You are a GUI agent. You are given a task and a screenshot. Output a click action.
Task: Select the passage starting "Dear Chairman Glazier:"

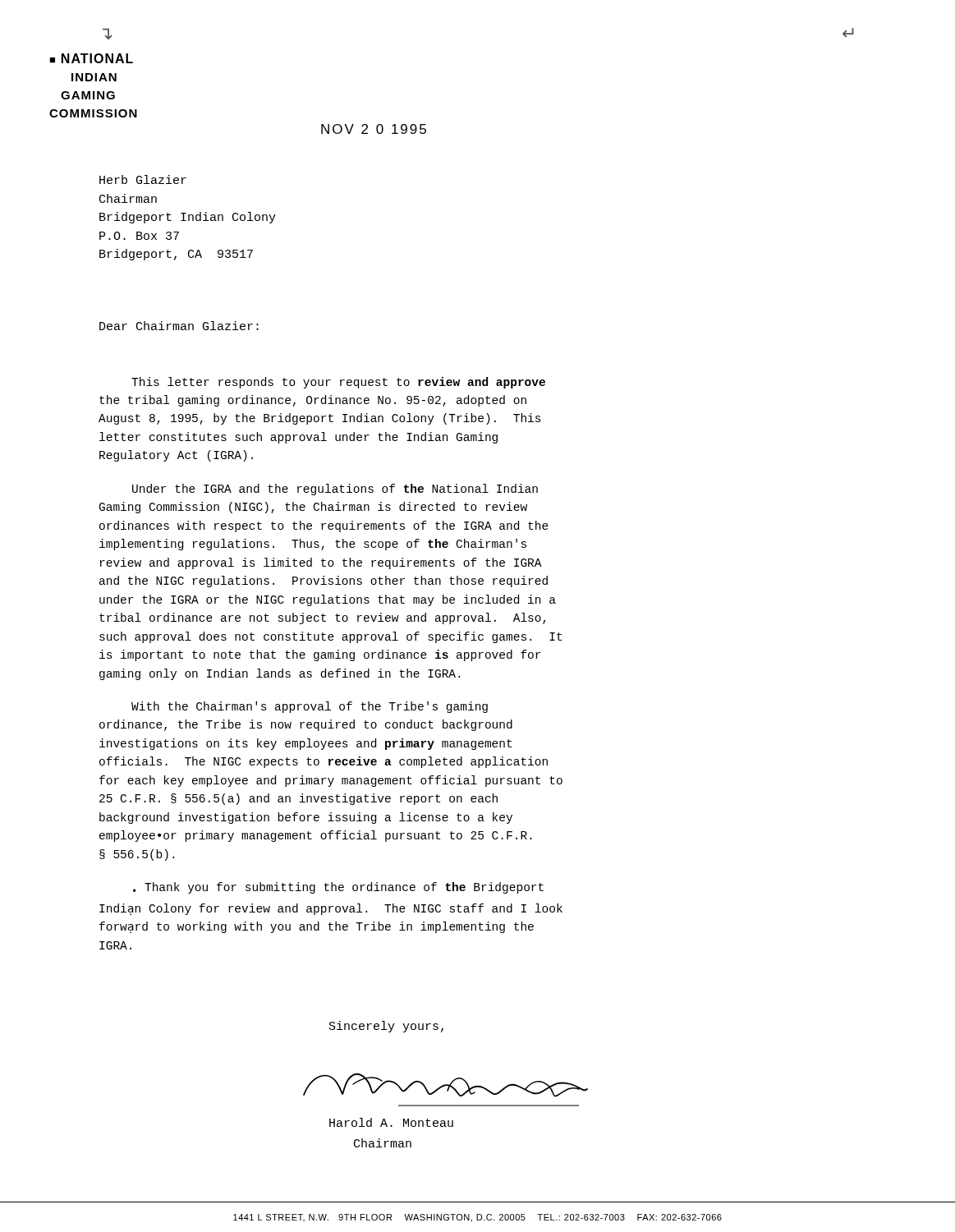pos(180,327)
